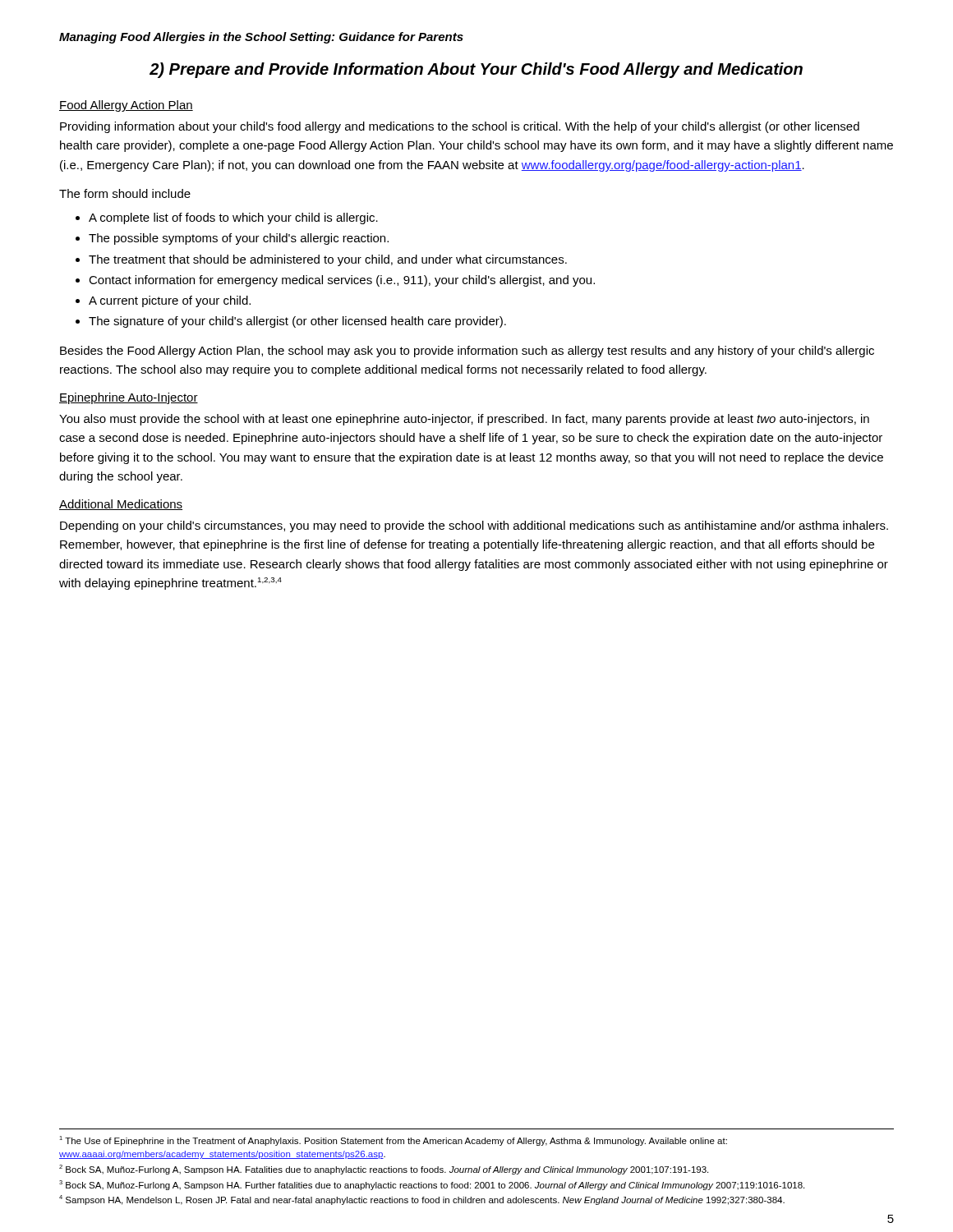Point to the region starting "1 The Use of Epinephrine in"
The width and height of the screenshot is (953, 1232).
[x=393, y=1147]
